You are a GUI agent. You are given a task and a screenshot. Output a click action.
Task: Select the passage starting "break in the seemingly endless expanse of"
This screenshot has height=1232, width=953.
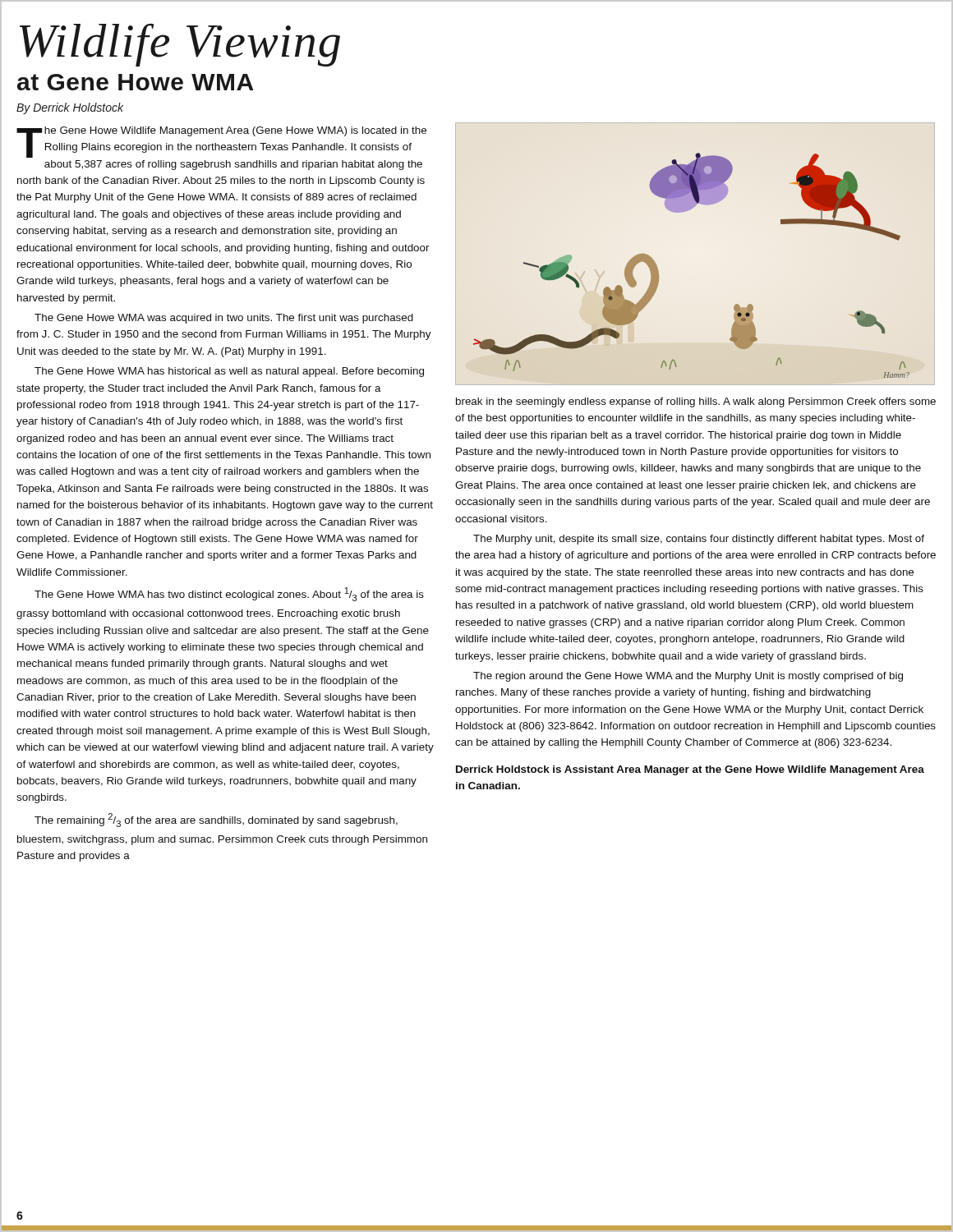pos(696,572)
